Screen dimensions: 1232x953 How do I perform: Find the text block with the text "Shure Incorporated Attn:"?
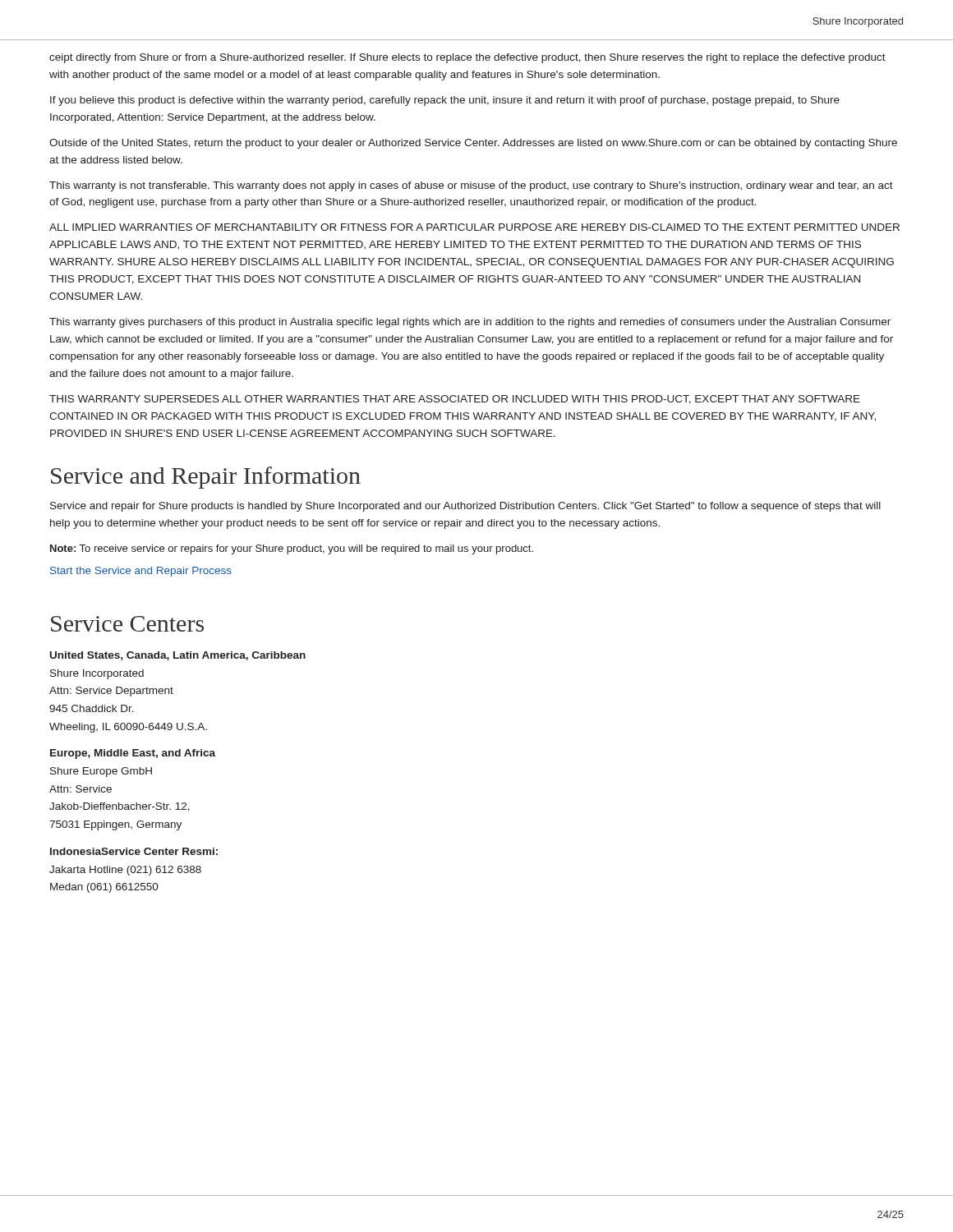click(129, 700)
